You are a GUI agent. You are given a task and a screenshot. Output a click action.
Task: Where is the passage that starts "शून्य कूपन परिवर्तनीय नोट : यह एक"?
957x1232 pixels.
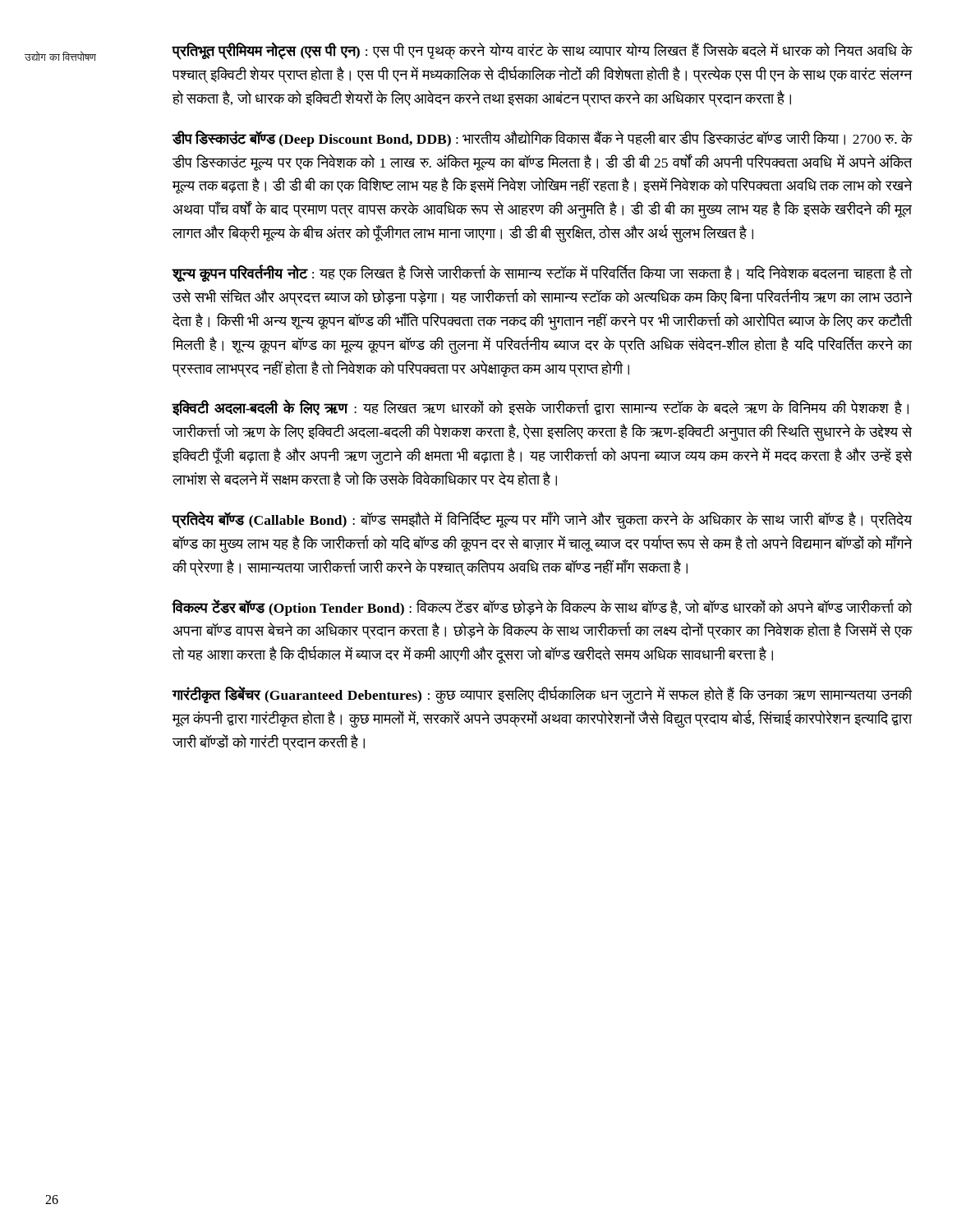(542, 321)
